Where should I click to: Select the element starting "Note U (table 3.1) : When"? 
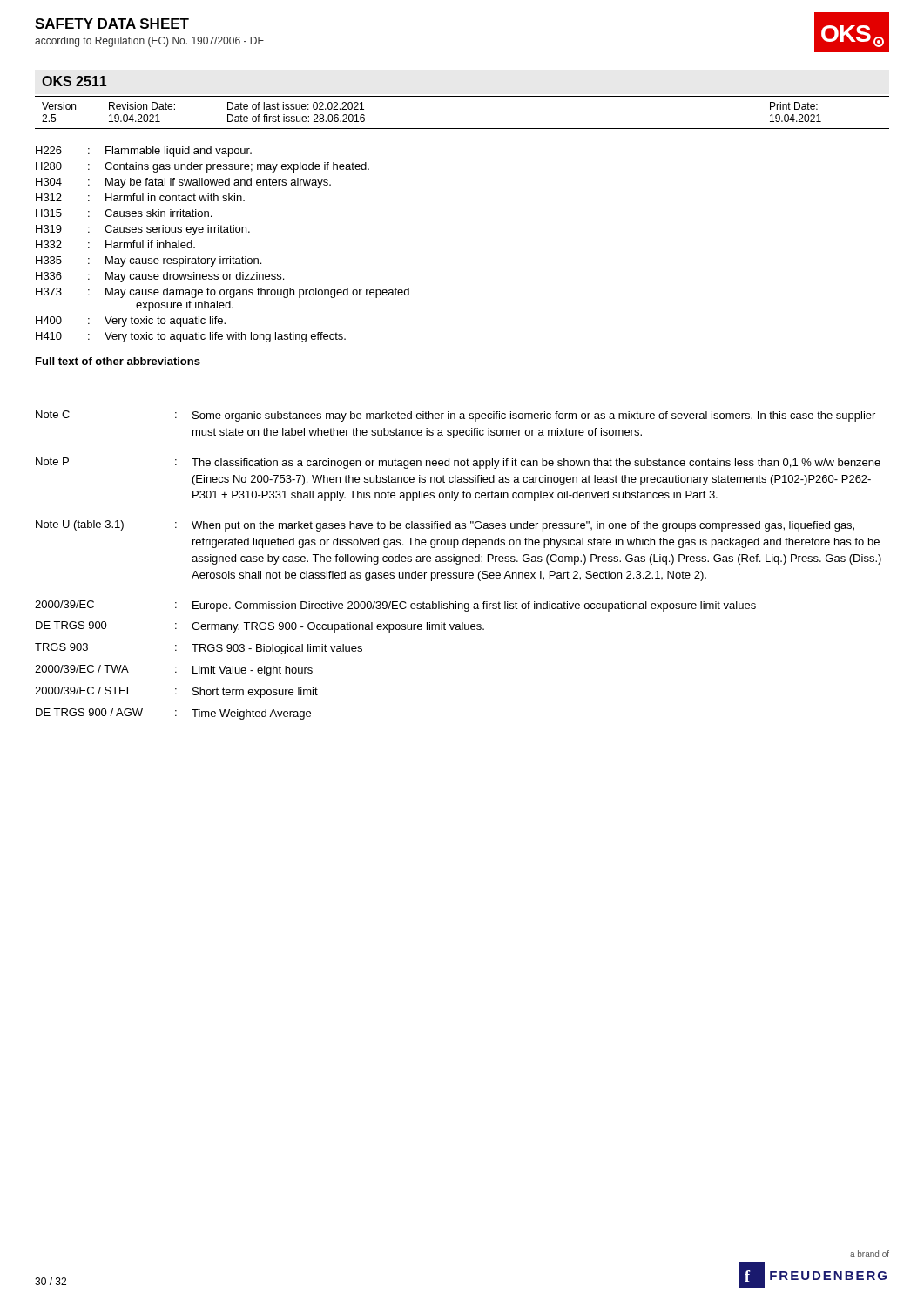462,551
